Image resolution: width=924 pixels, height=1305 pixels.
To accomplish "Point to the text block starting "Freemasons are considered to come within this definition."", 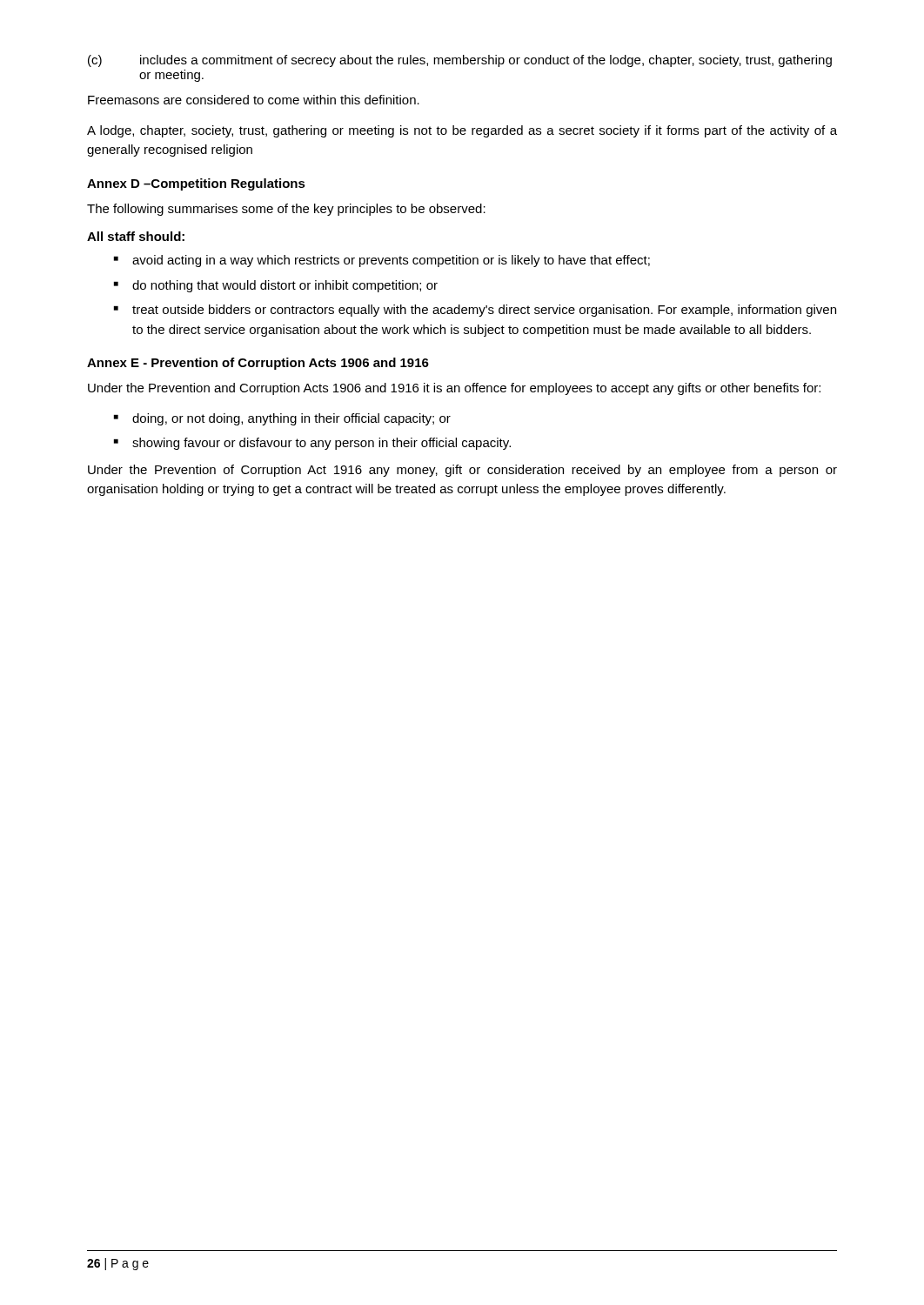I will [254, 100].
